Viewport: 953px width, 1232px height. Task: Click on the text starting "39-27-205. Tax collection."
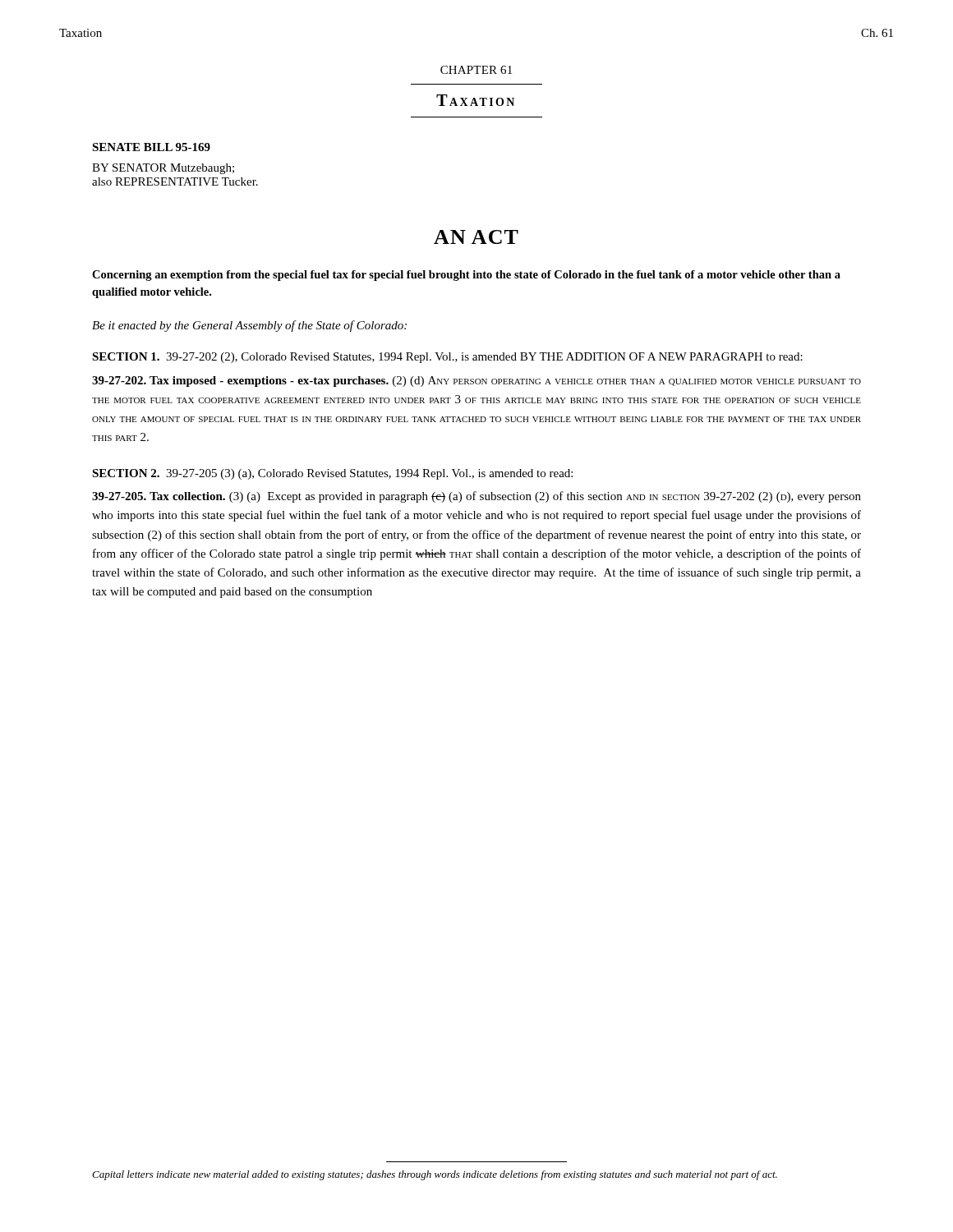click(x=476, y=544)
